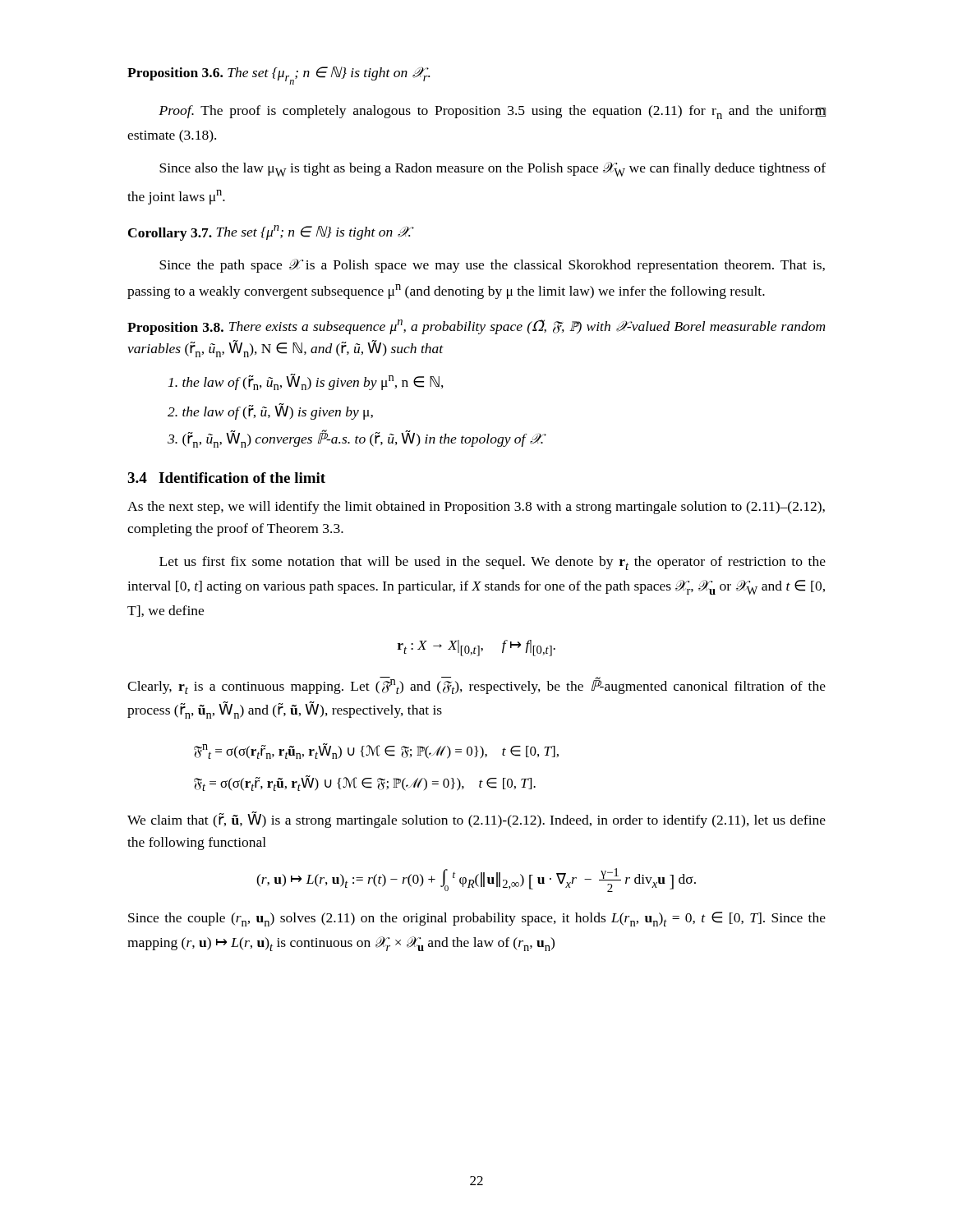
Task: Click on the formula that reads "𝔉̃nt = σ(σ(rtr̃n,"
Action: point(376,767)
